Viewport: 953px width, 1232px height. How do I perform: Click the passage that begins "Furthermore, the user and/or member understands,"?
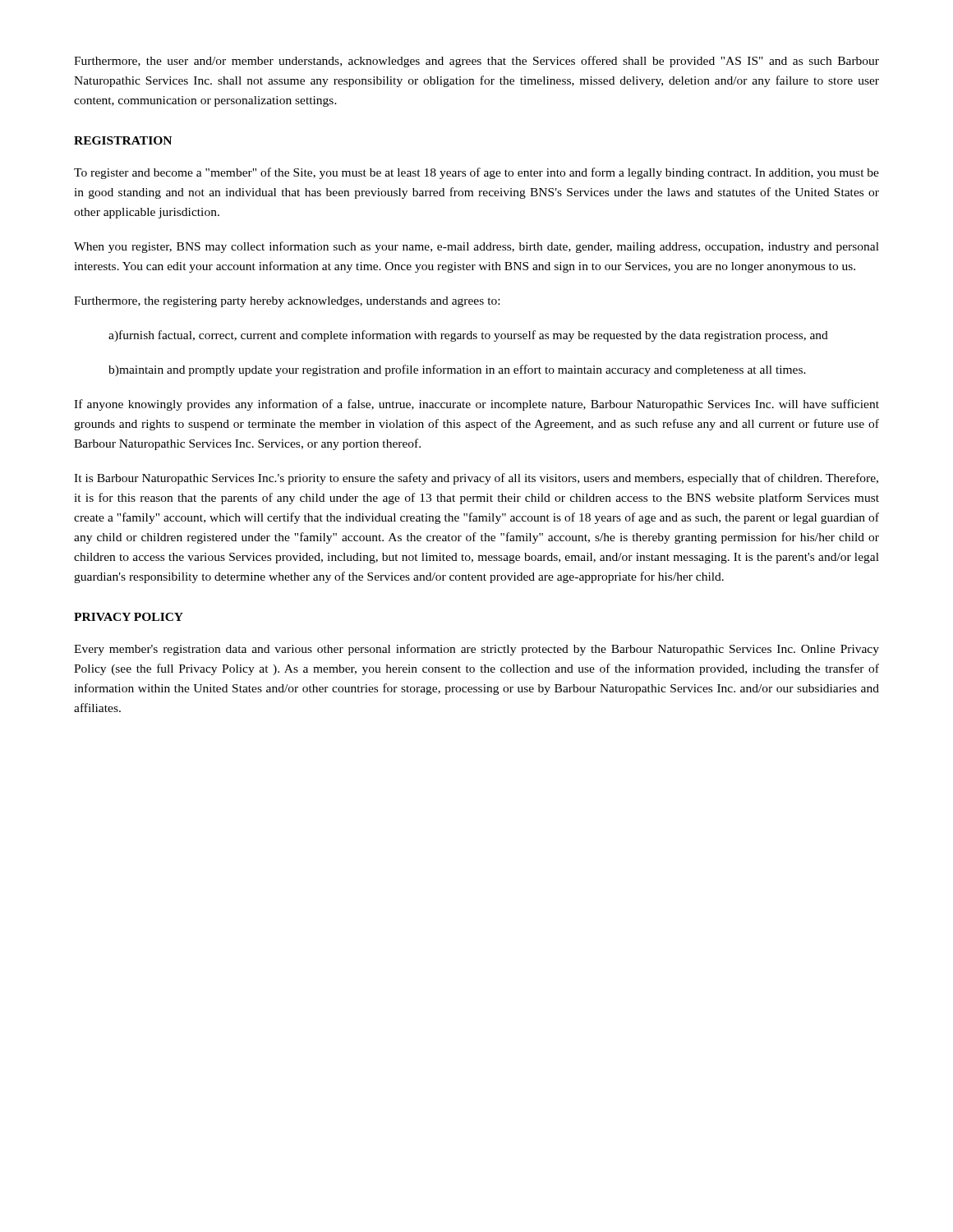[x=476, y=80]
